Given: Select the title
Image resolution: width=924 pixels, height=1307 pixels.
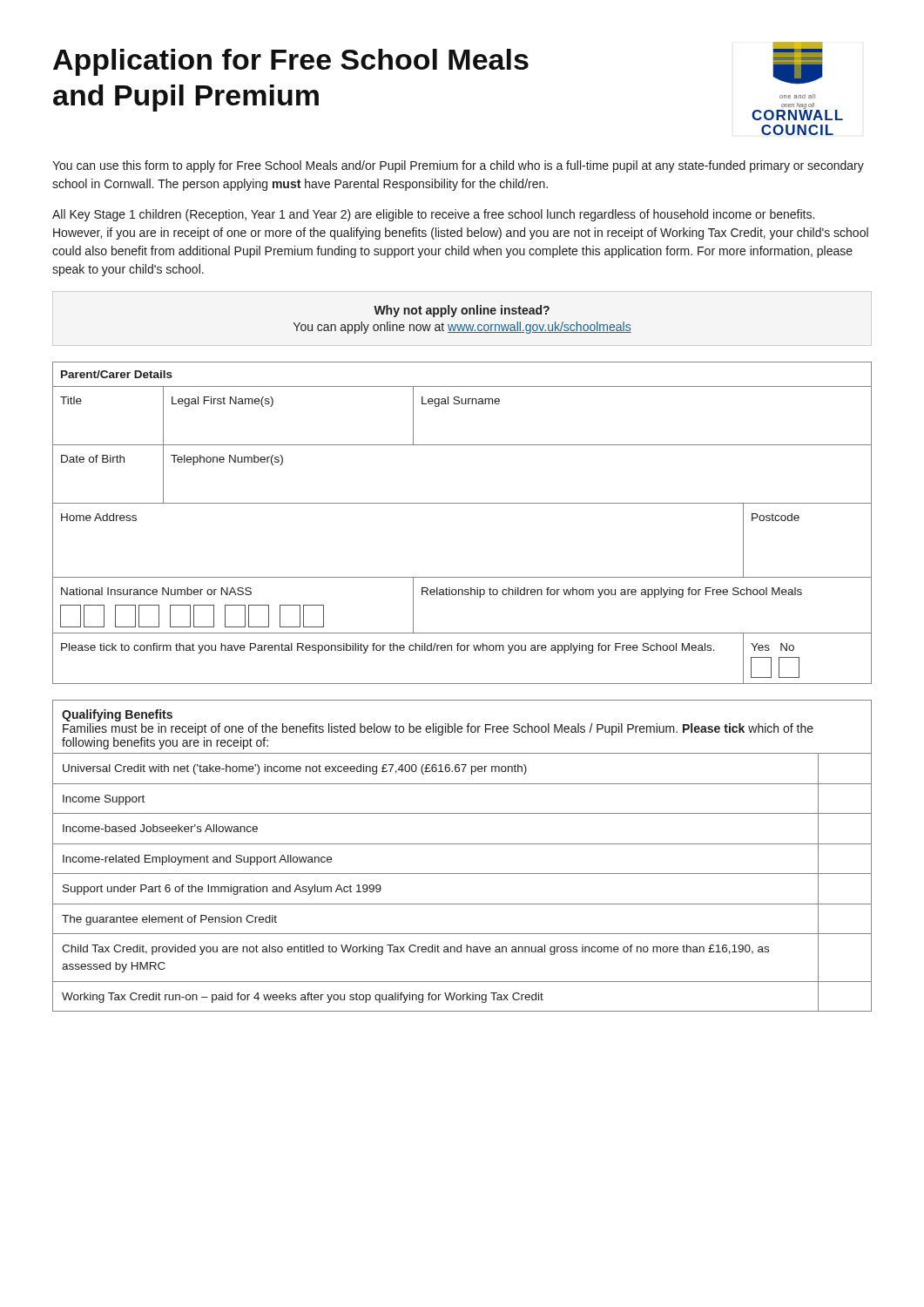Looking at the screenshot, I should click(x=384, y=77).
